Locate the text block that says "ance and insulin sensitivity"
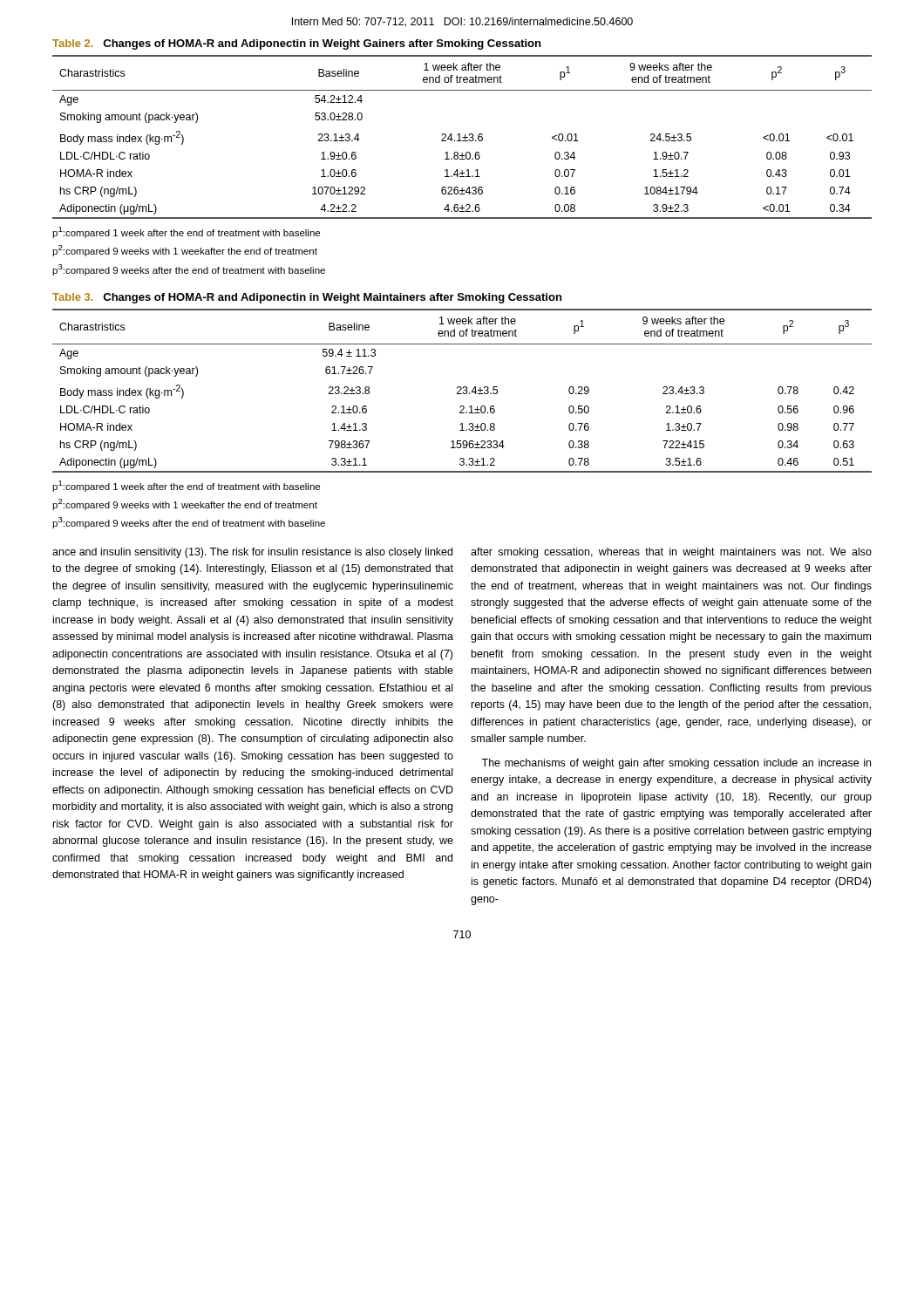The image size is (924, 1308). coord(253,714)
